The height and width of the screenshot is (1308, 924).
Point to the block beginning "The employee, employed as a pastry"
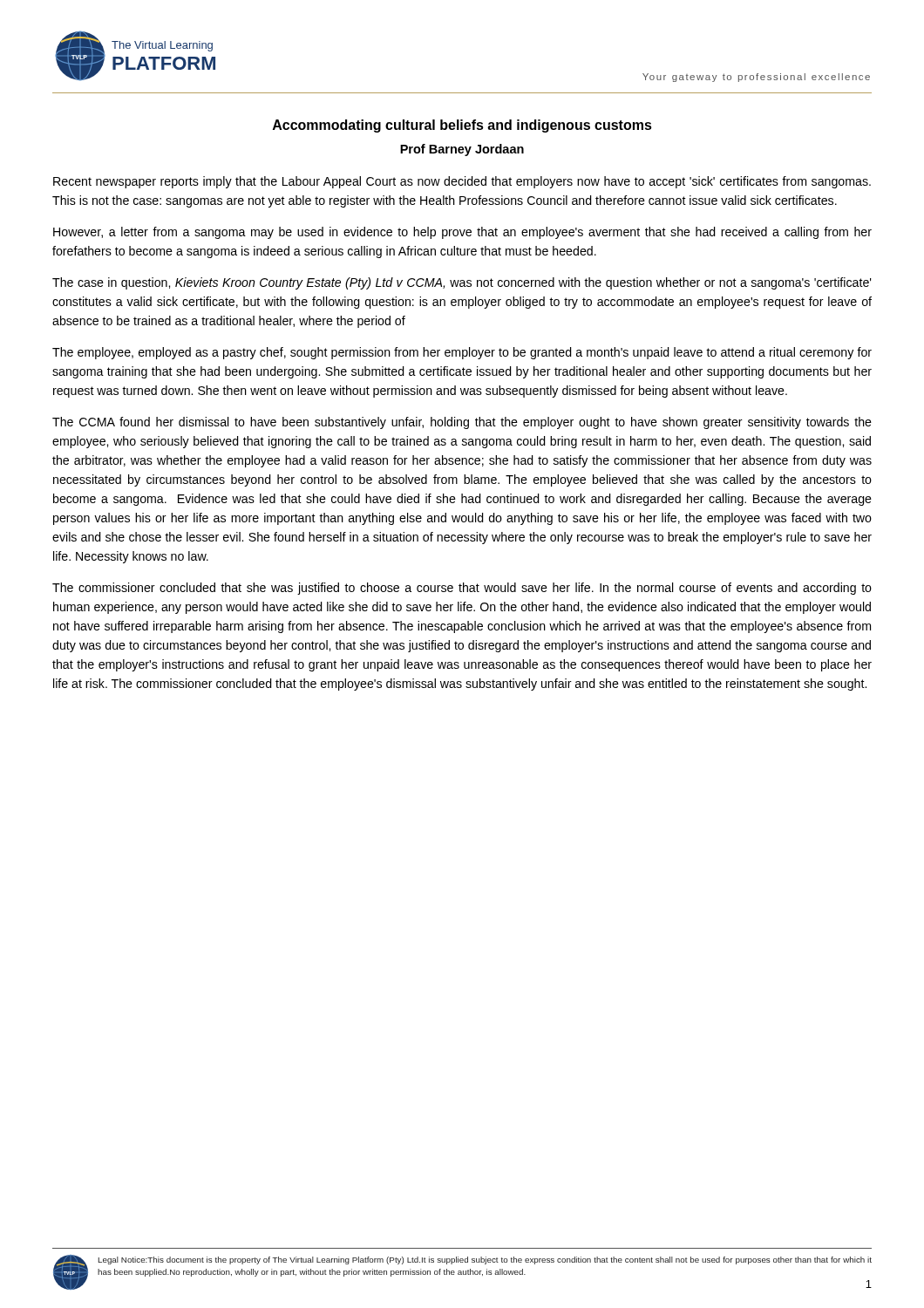point(462,371)
